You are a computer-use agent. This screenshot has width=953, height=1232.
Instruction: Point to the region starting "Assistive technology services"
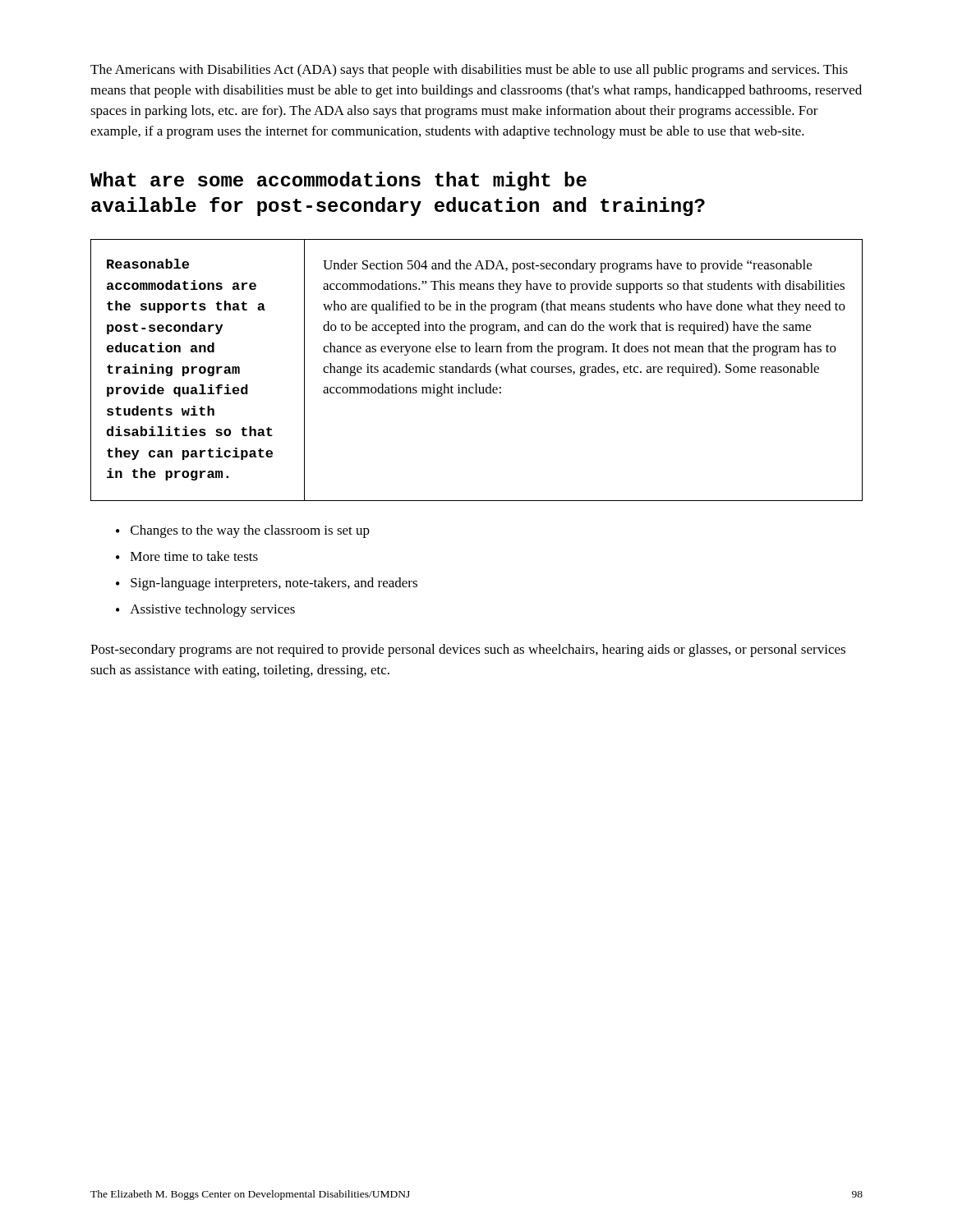point(213,609)
